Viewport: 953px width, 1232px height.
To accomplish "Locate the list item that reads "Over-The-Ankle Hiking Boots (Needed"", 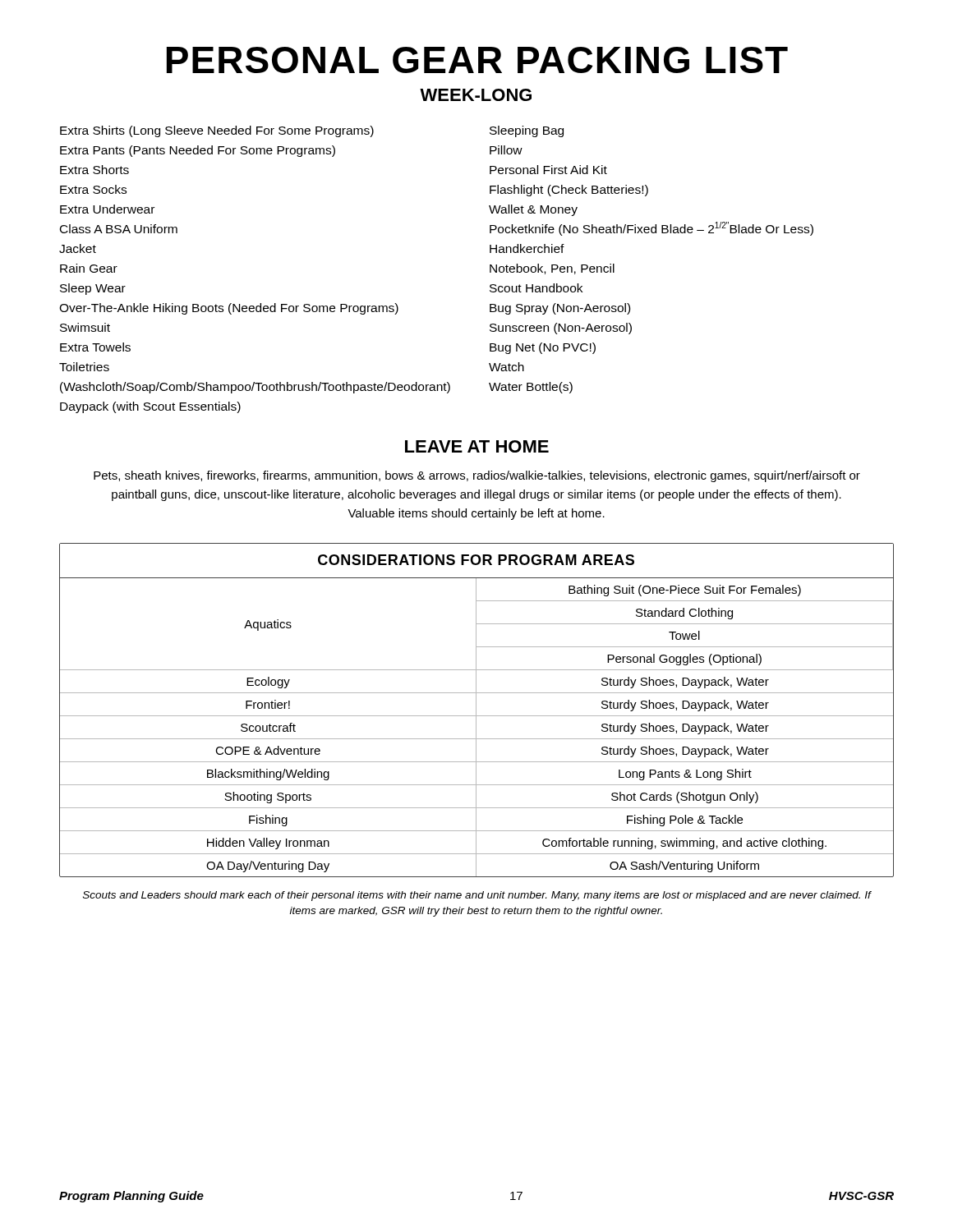I will [x=229, y=307].
